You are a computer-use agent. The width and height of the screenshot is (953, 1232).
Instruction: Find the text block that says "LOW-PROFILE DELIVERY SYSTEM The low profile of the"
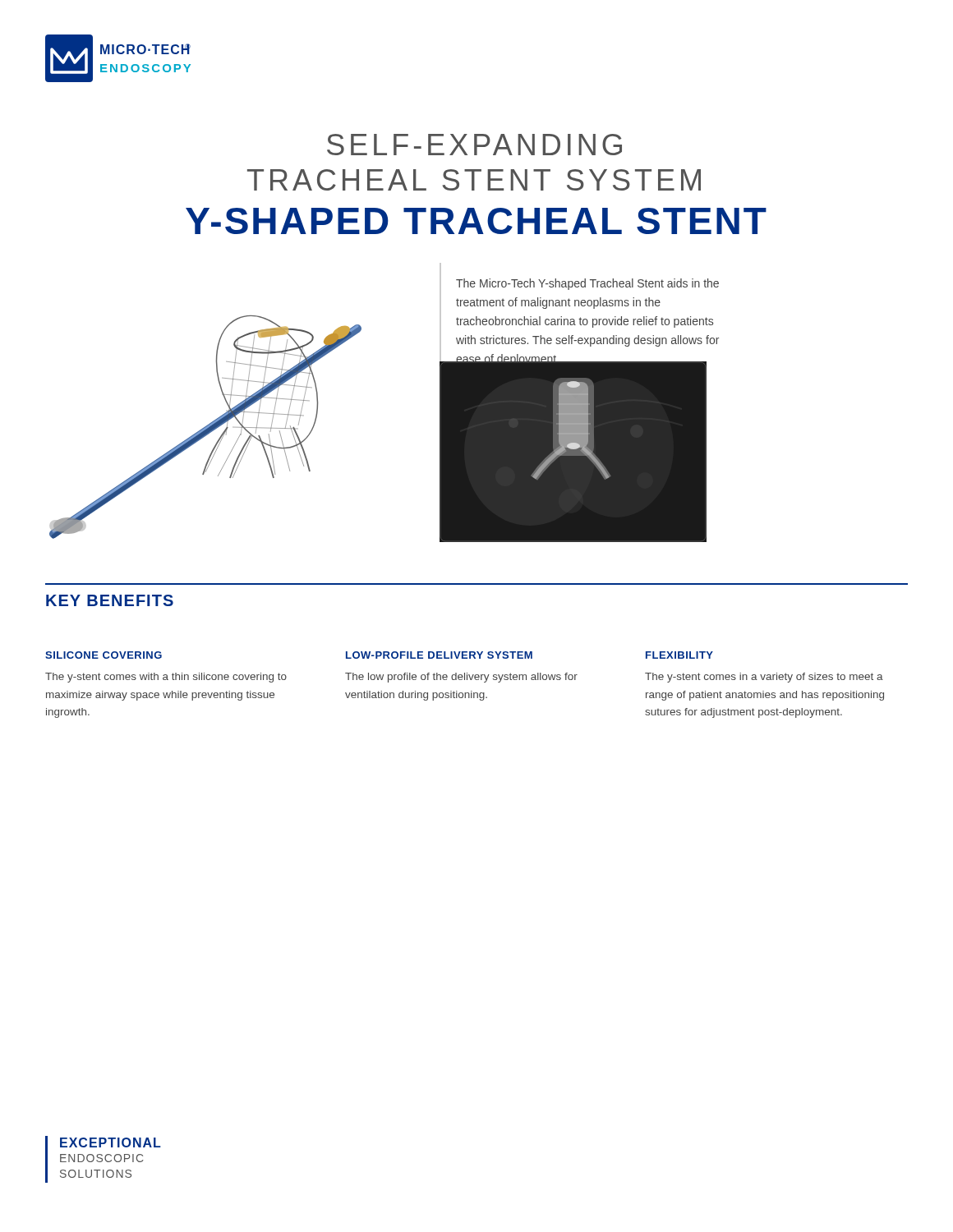pos(472,676)
